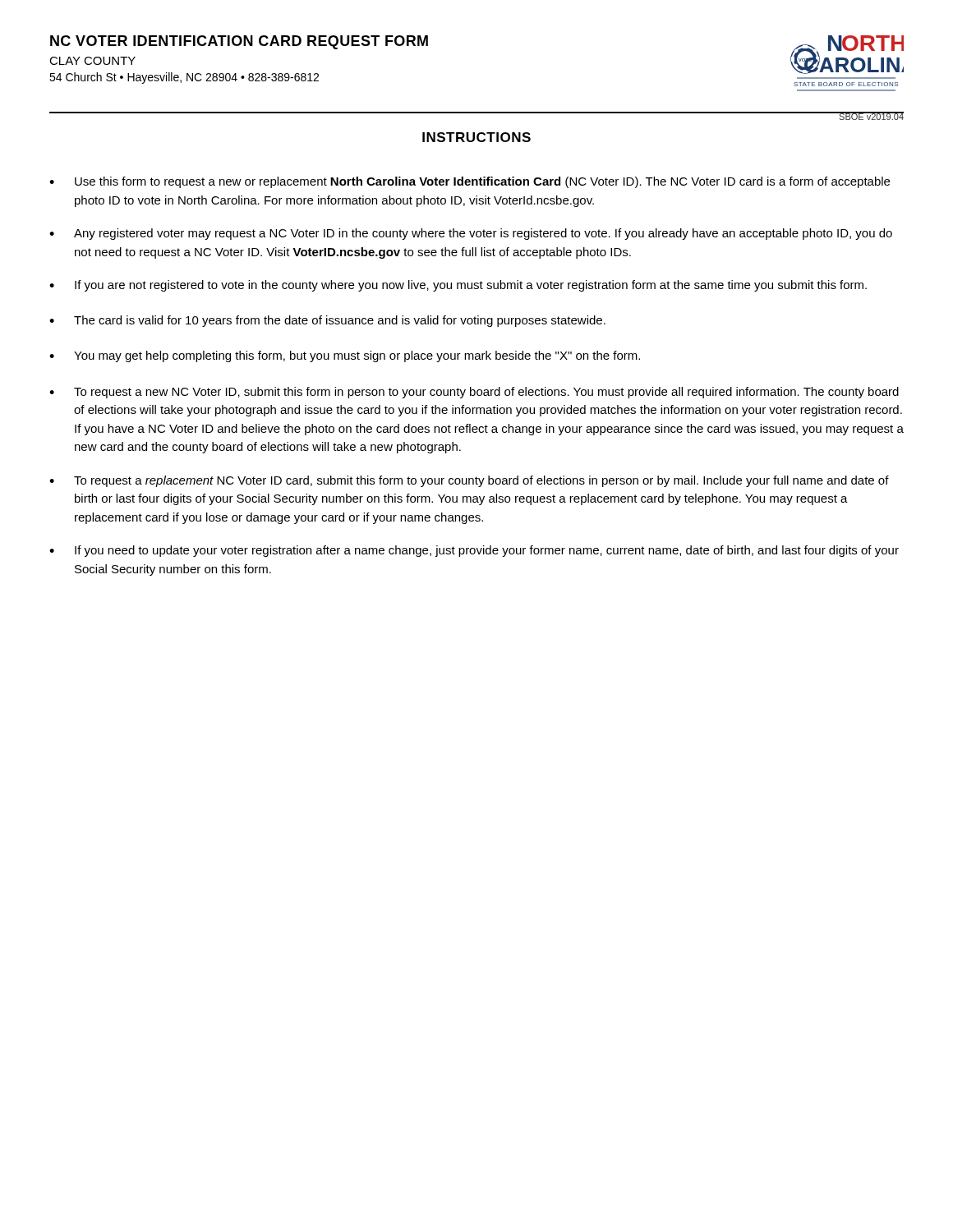The image size is (953, 1232).
Task: Find the block on this page that starts "• Any registered voter may"
Action: 476,243
